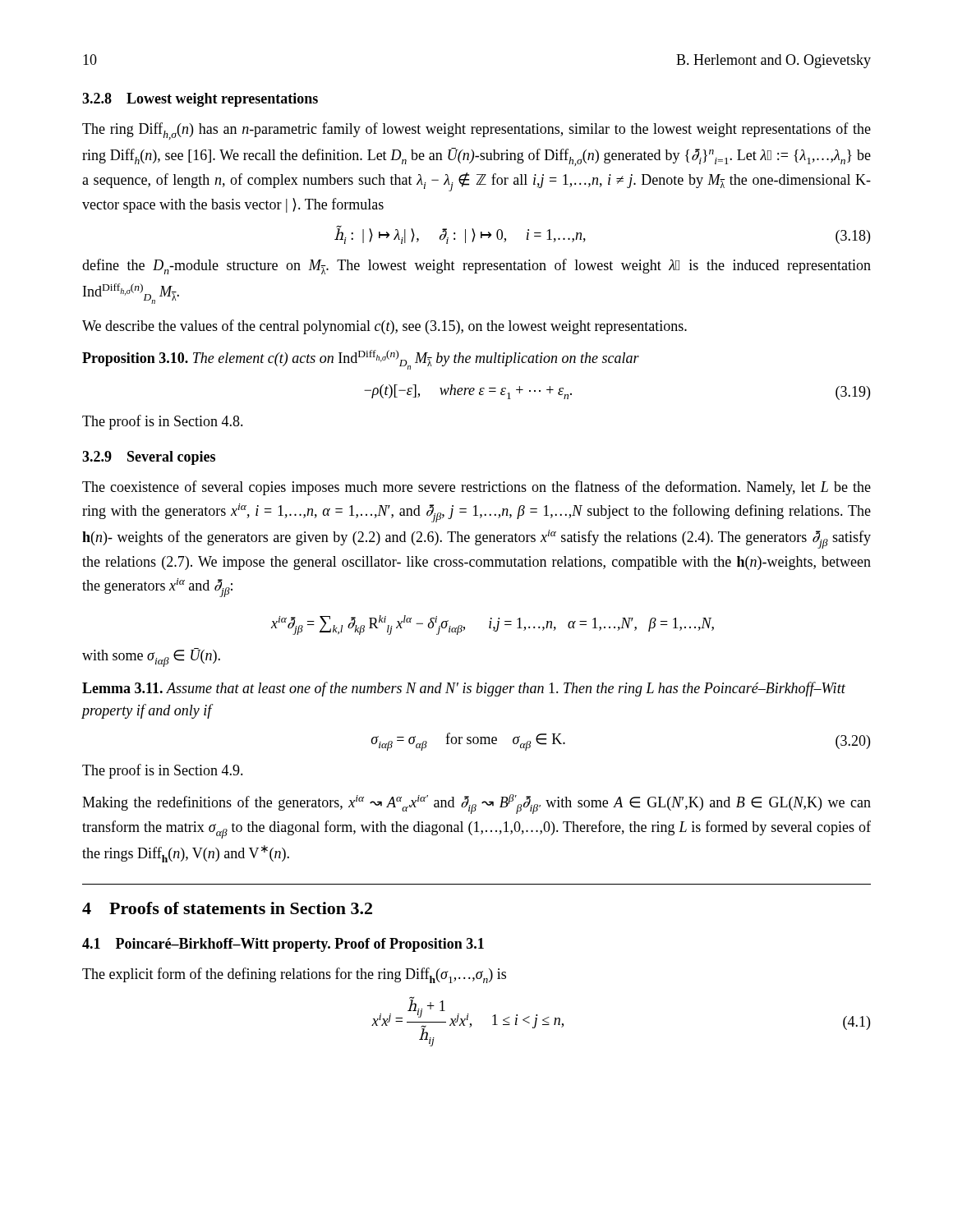
Task: Point to the passage starting "xiα∂̄jβ = ∑k,l ∂̄kβ Rkilj xlα −"
Action: pos(493,622)
